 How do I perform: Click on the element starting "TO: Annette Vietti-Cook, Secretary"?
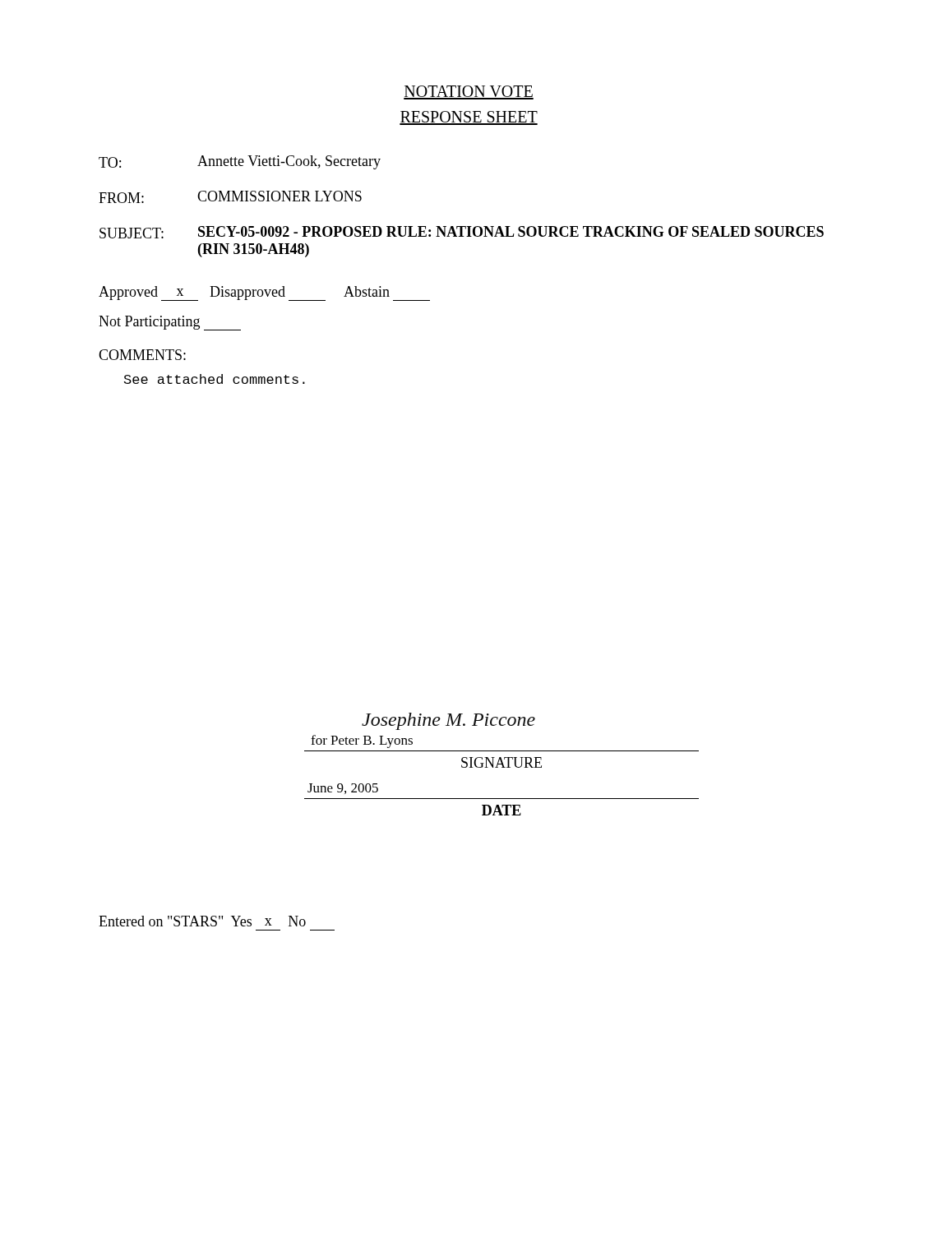coord(240,162)
